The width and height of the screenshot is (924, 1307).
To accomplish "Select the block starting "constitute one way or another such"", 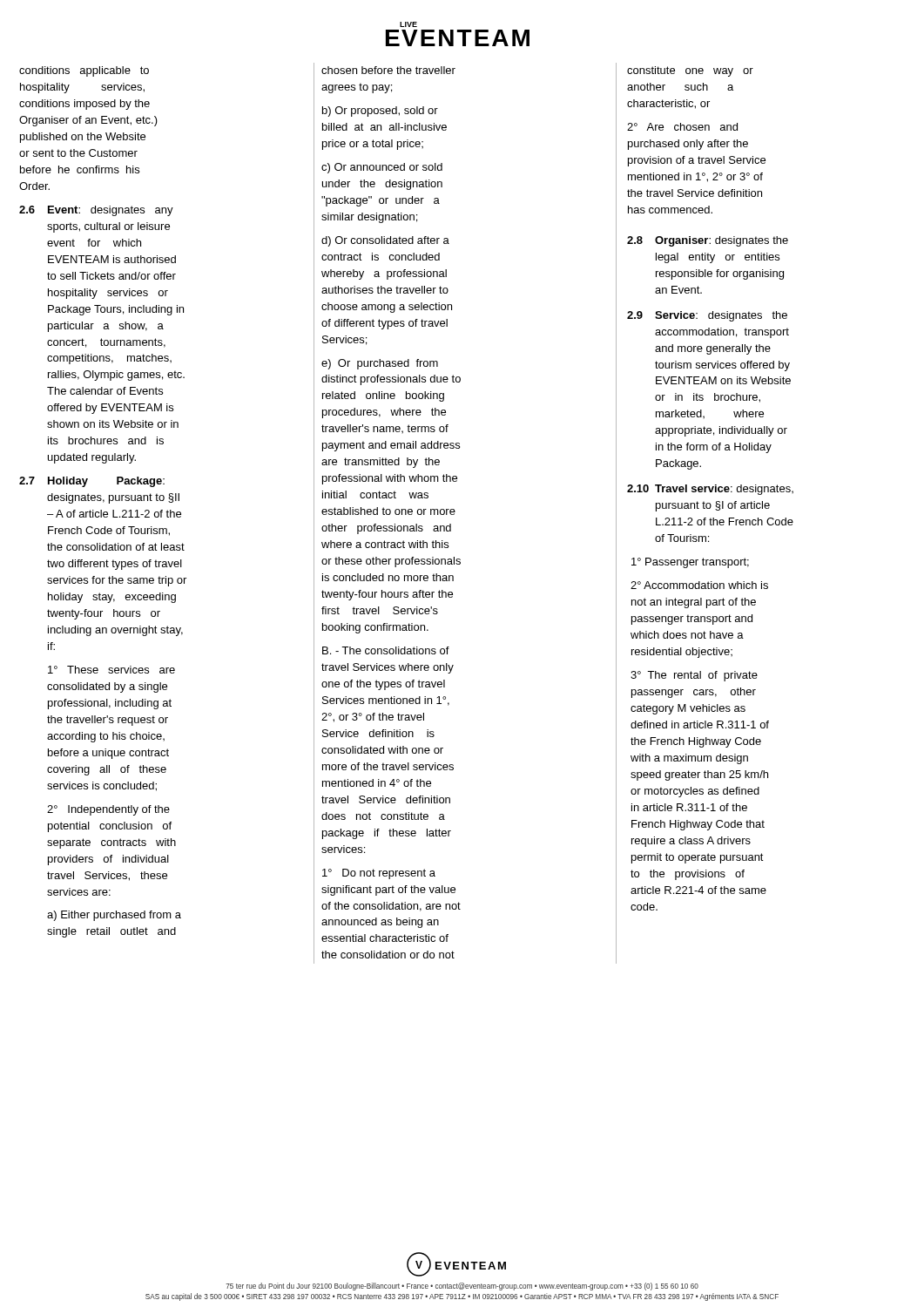I will point(690,87).
